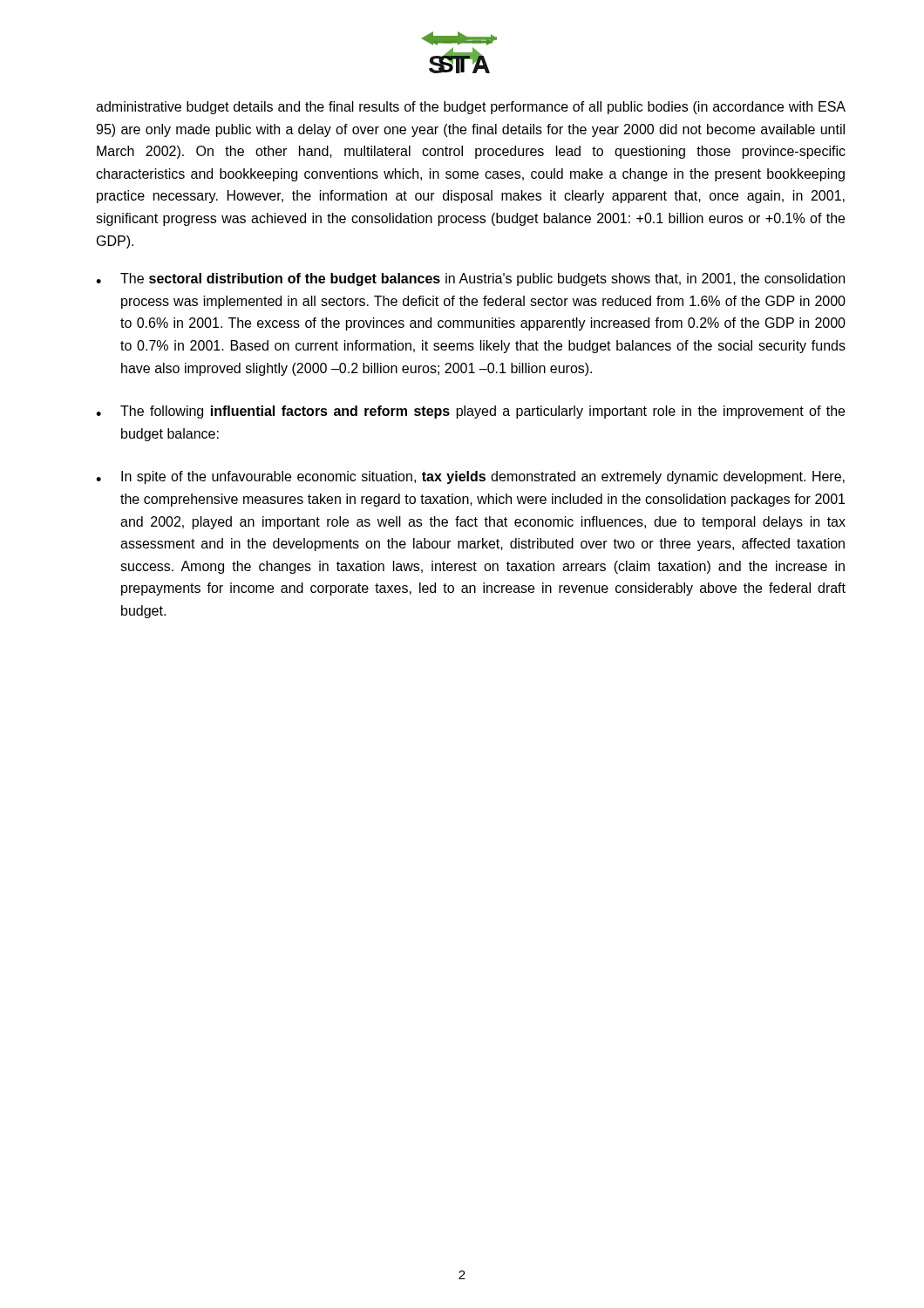This screenshot has height=1308, width=924.
Task: Locate the block of text that opens with "• In spite of the unfavourable economic situation,"
Action: (471, 544)
